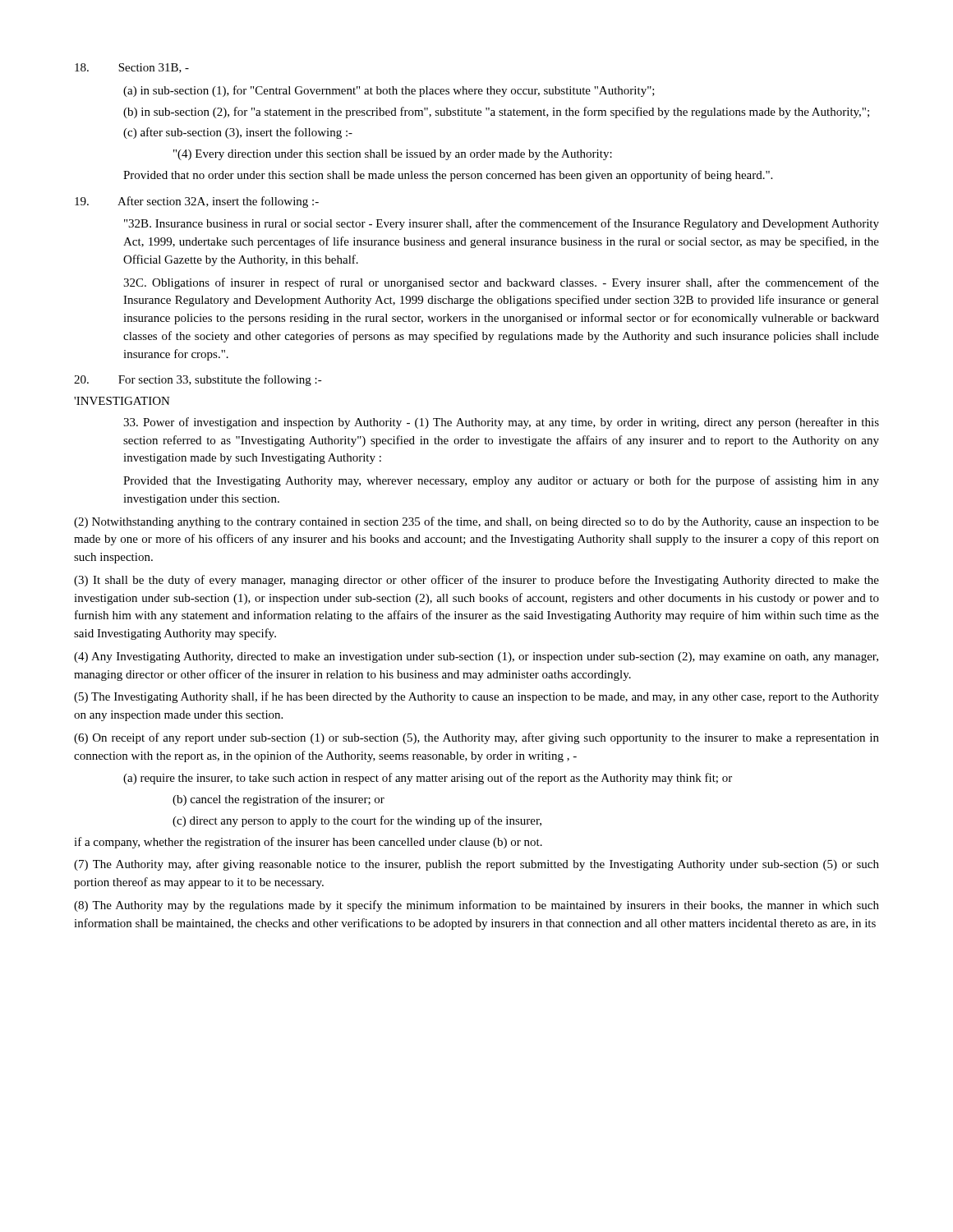Screen dimensions: 1232x953
Task: Click on the text block starting "19. After section 32A,"
Action: tap(197, 202)
